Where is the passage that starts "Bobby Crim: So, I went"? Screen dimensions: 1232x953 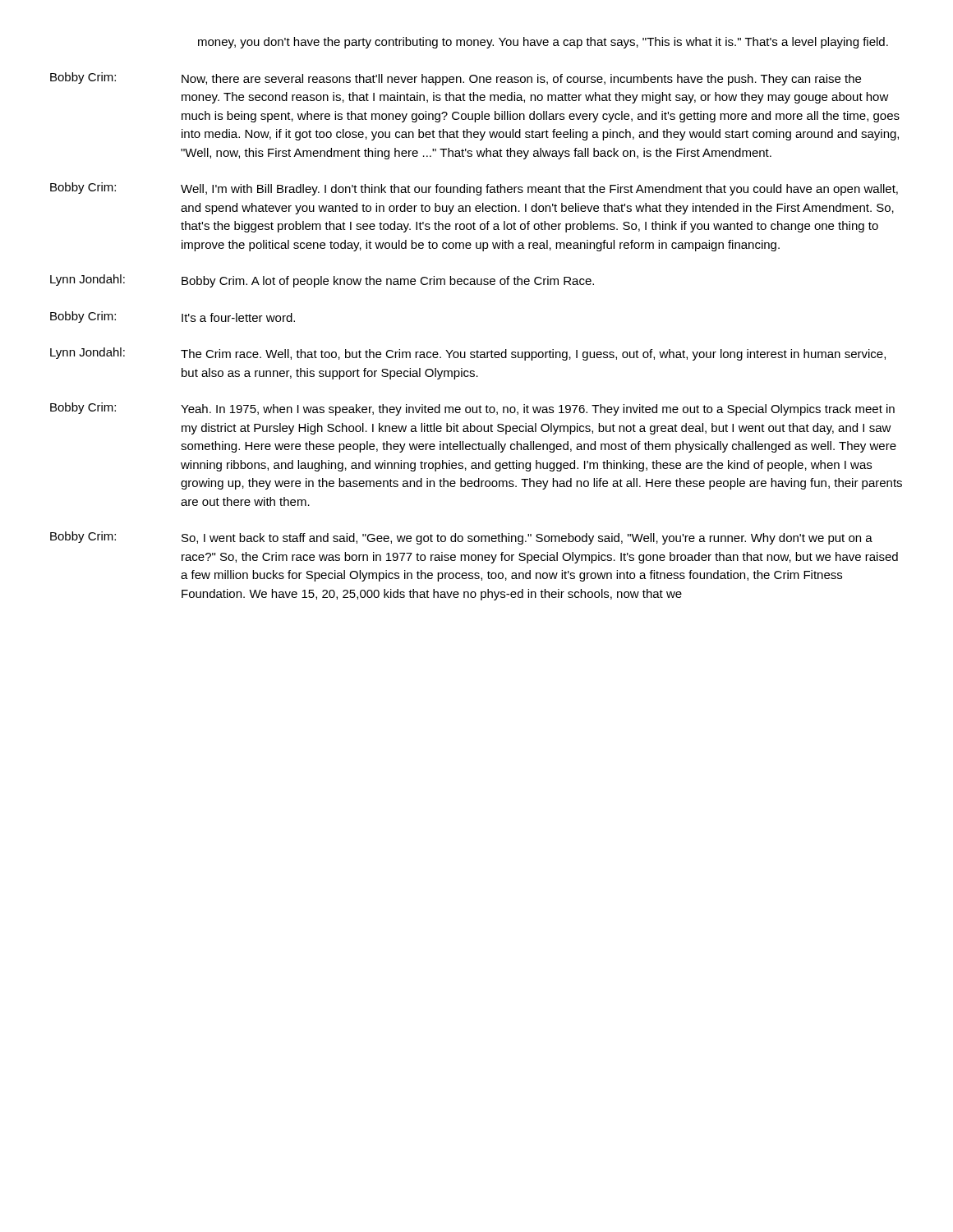coord(476,566)
